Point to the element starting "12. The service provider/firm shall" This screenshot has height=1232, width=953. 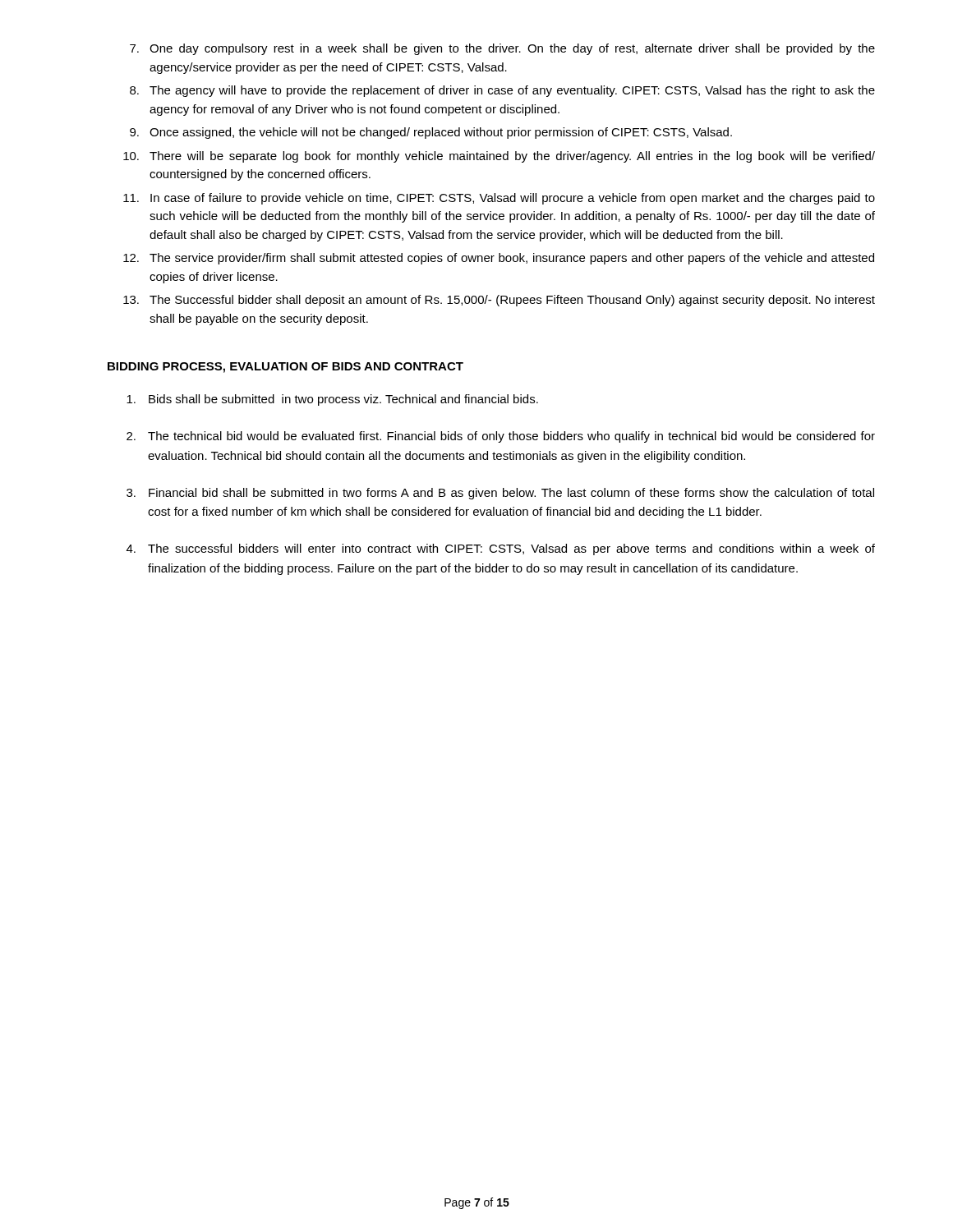point(491,267)
